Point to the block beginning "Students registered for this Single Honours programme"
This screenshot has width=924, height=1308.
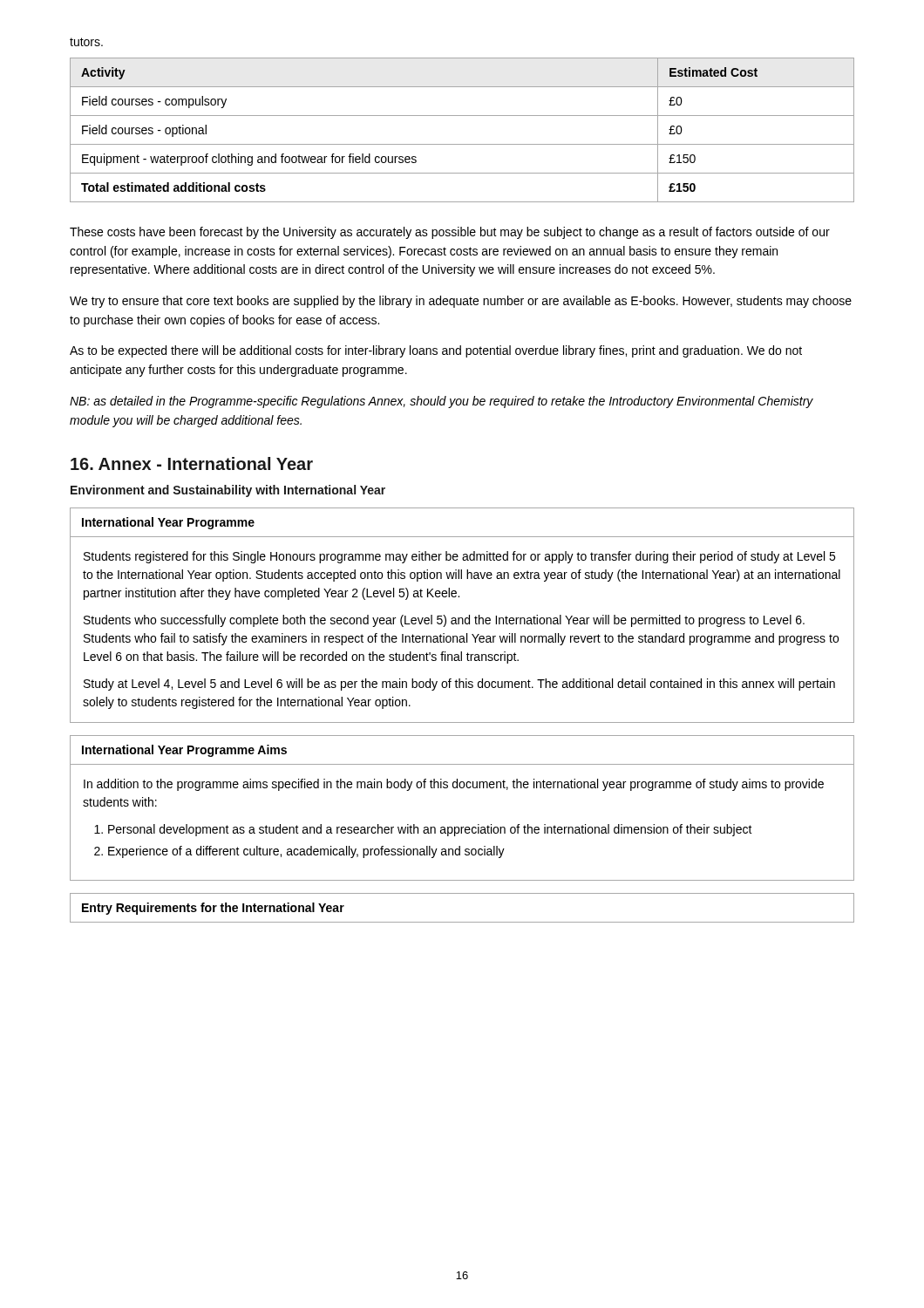pos(462,630)
